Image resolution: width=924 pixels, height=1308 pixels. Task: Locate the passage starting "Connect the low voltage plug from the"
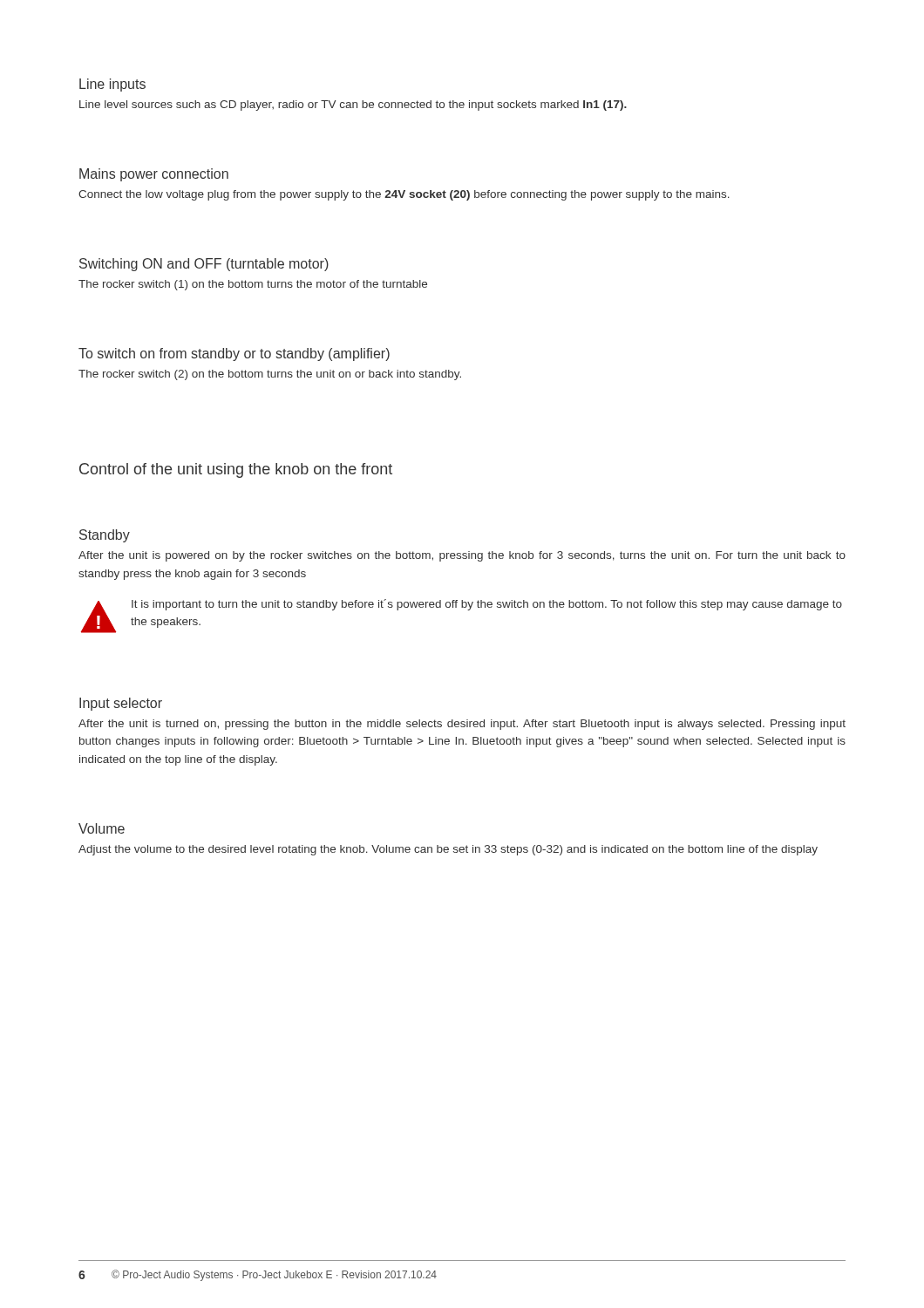click(x=404, y=194)
